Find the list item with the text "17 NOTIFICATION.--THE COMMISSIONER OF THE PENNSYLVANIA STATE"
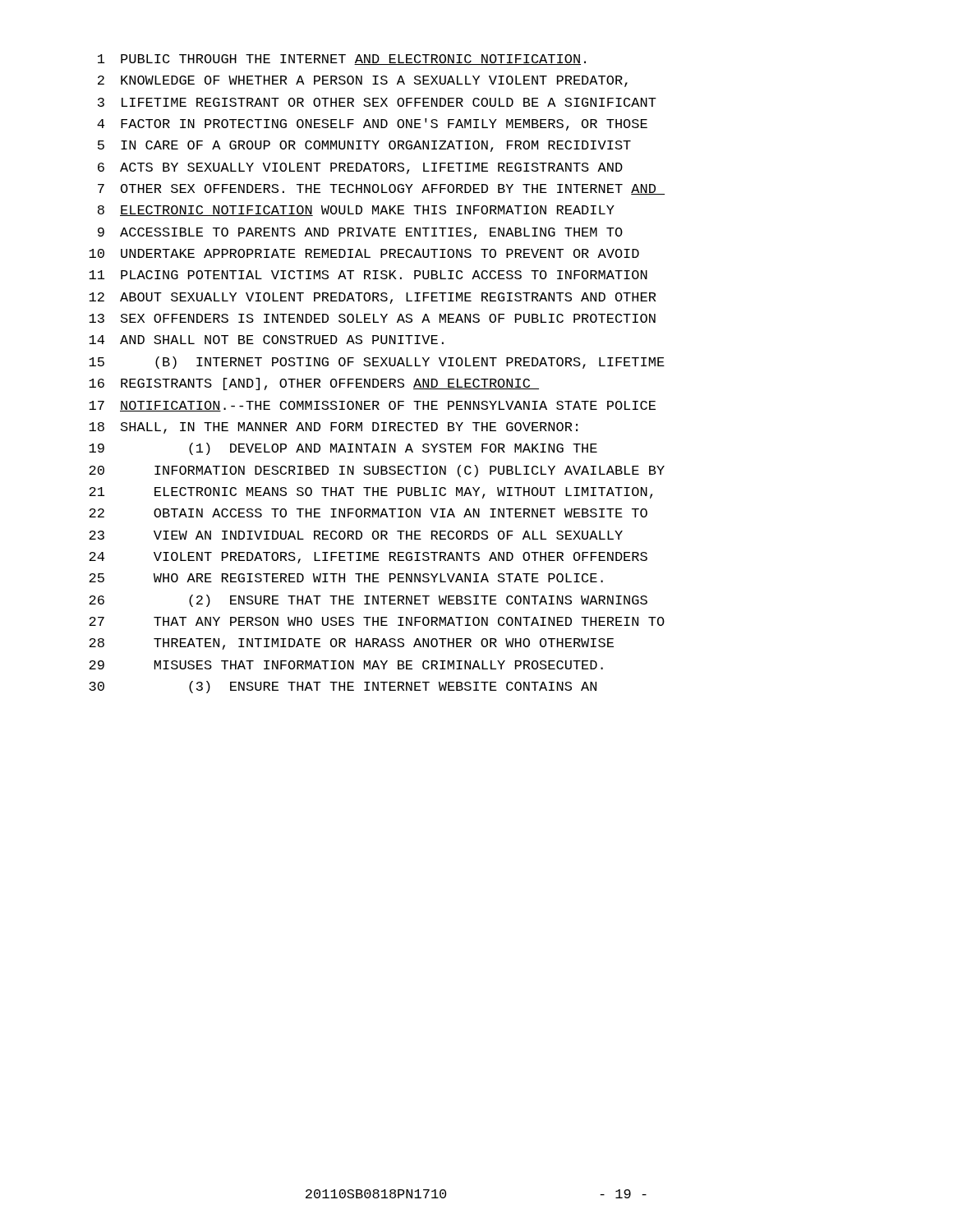 (476, 406)
